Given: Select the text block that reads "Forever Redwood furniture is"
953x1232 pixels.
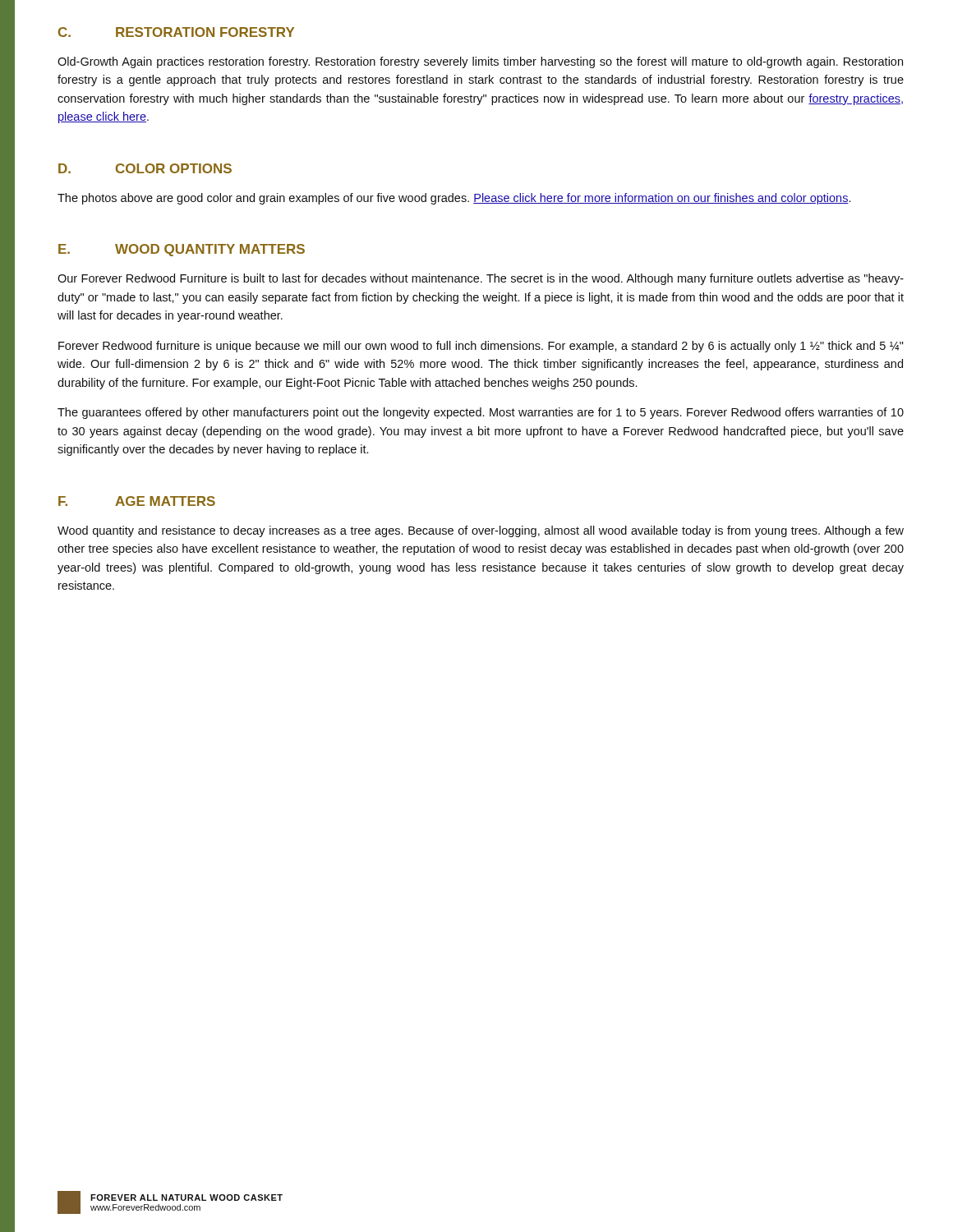Looking at the screenshot, I should point(481,364).
